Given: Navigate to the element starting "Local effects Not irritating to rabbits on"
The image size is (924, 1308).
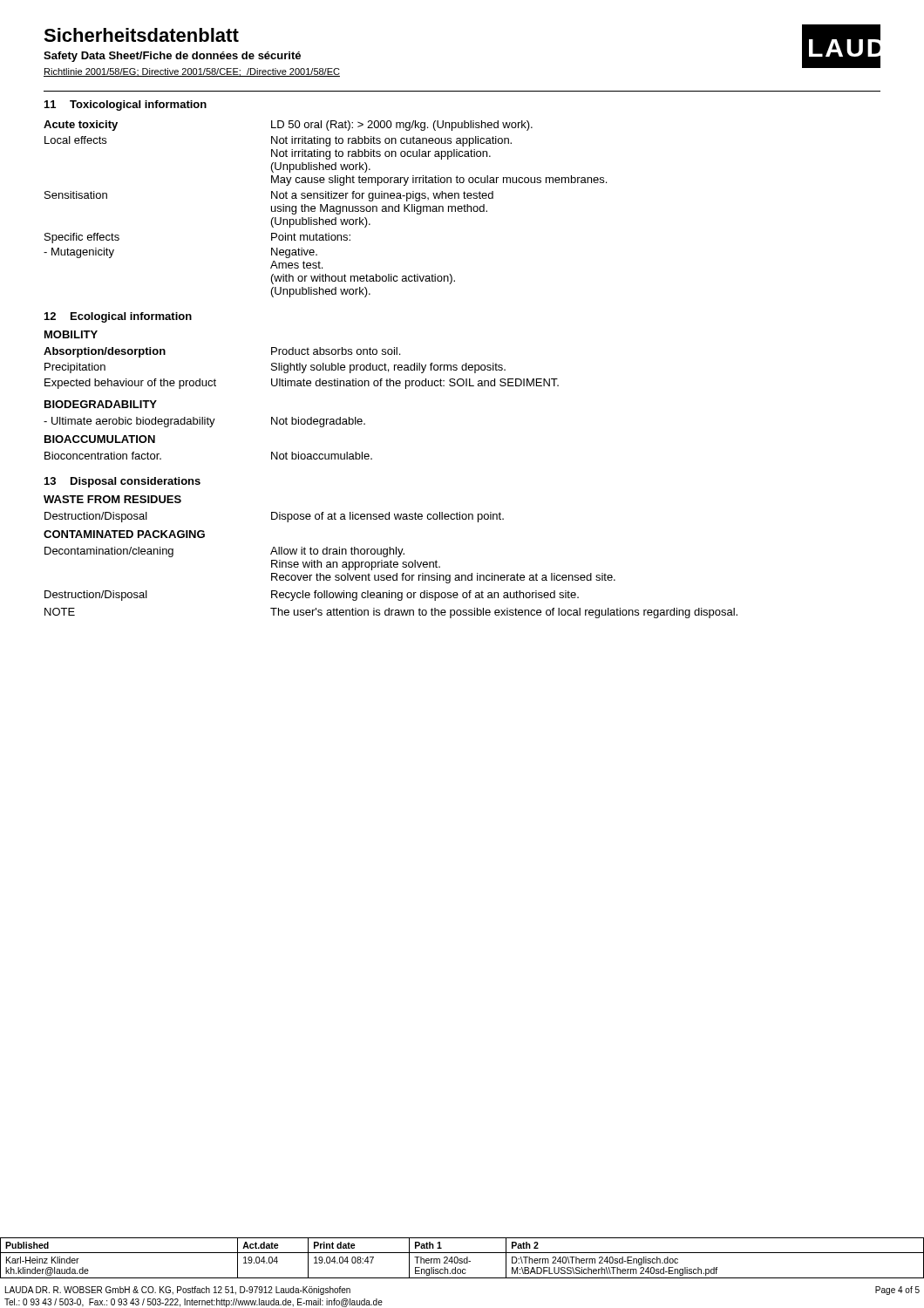Looking at the screenshot, I should pyautogui.click(x=462, y=140).
